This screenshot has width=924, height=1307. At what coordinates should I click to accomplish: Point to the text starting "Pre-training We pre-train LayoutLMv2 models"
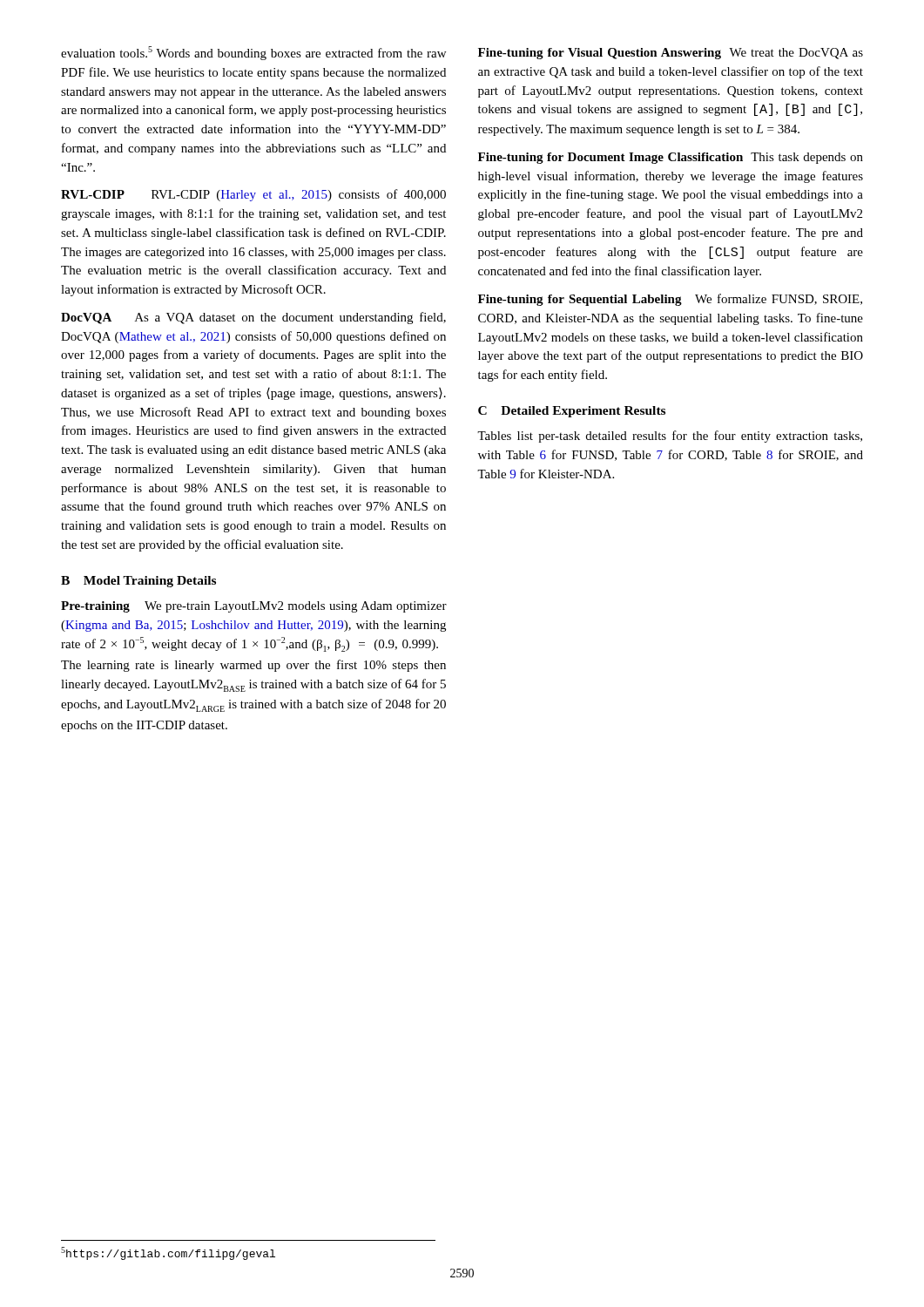254,666
